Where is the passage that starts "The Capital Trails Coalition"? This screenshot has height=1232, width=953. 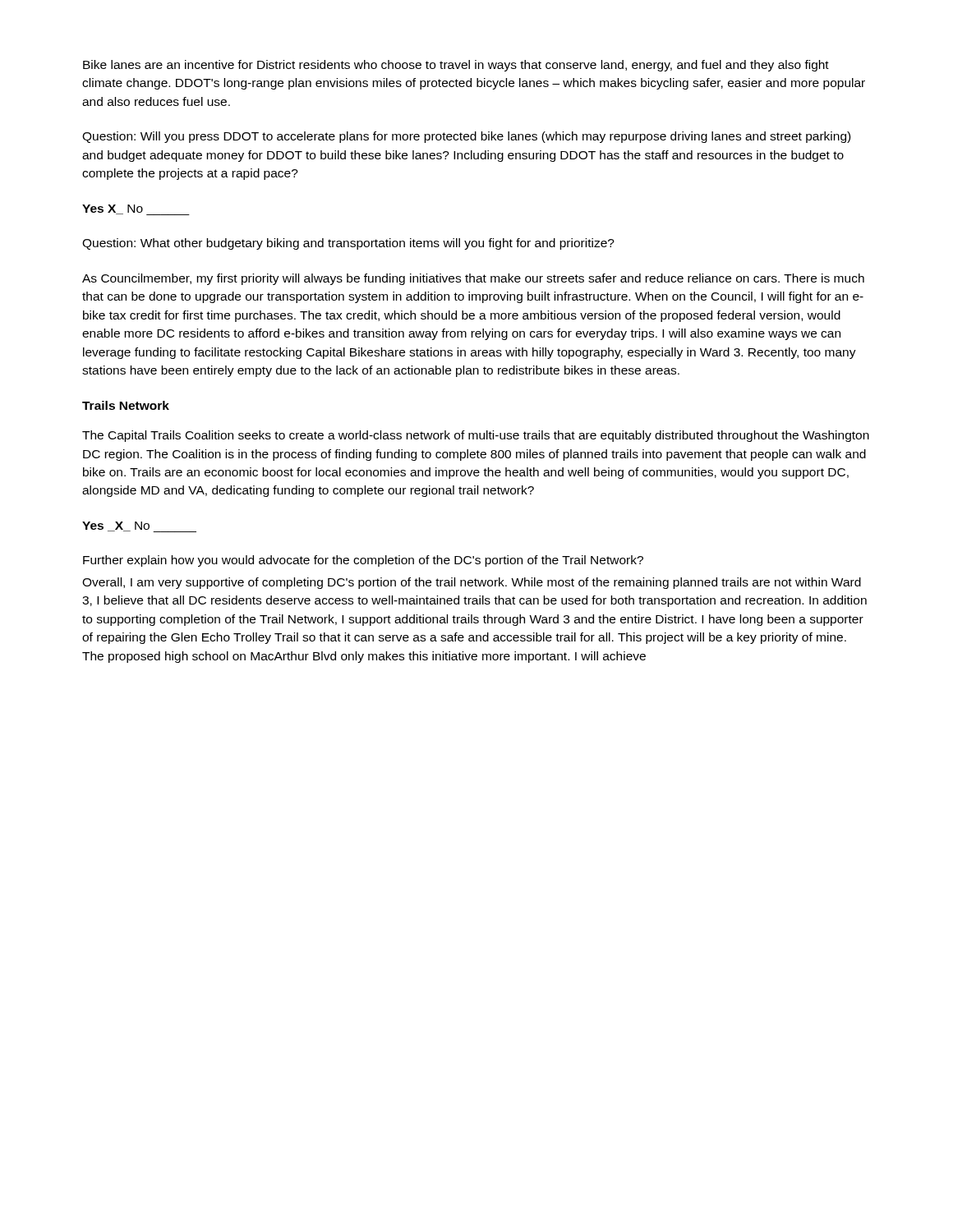tap(476, 463)
